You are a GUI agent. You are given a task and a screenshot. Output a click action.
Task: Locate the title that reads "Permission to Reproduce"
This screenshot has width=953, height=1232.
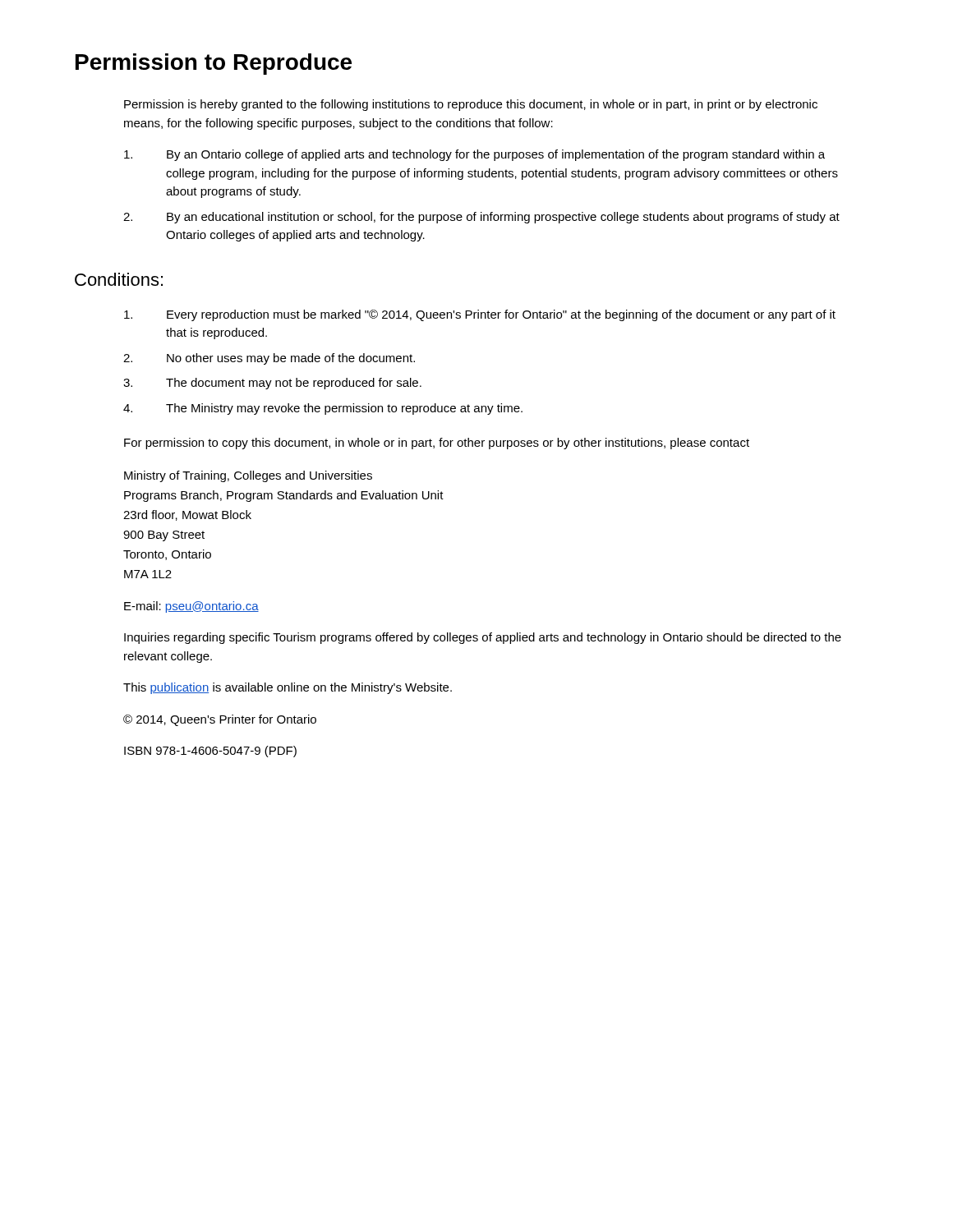[x=213, y=62]
